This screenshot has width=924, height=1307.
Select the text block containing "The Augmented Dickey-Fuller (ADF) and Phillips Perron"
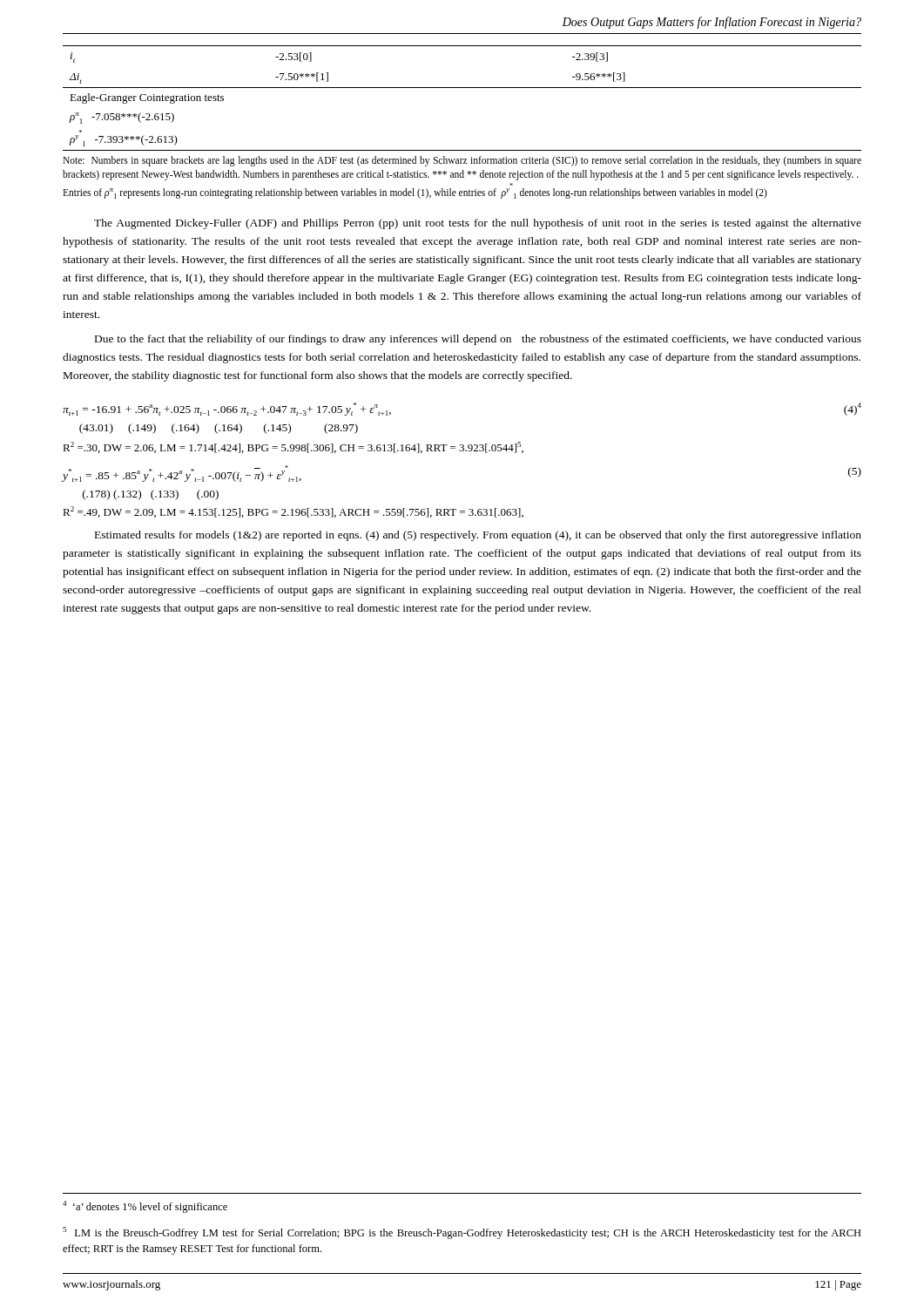tap(462, 268)
